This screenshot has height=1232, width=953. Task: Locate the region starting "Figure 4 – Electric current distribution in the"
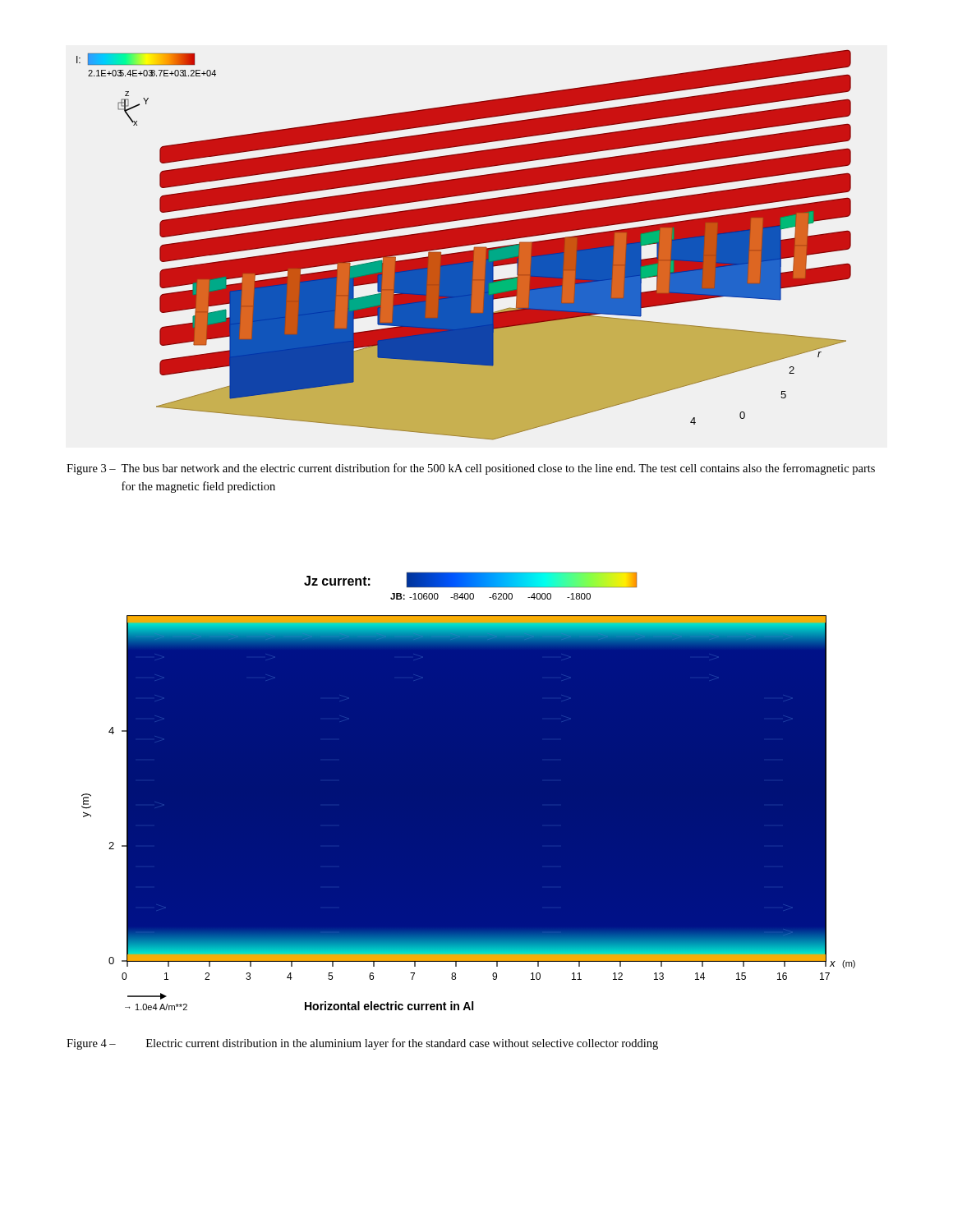(x=476, y=1043)
